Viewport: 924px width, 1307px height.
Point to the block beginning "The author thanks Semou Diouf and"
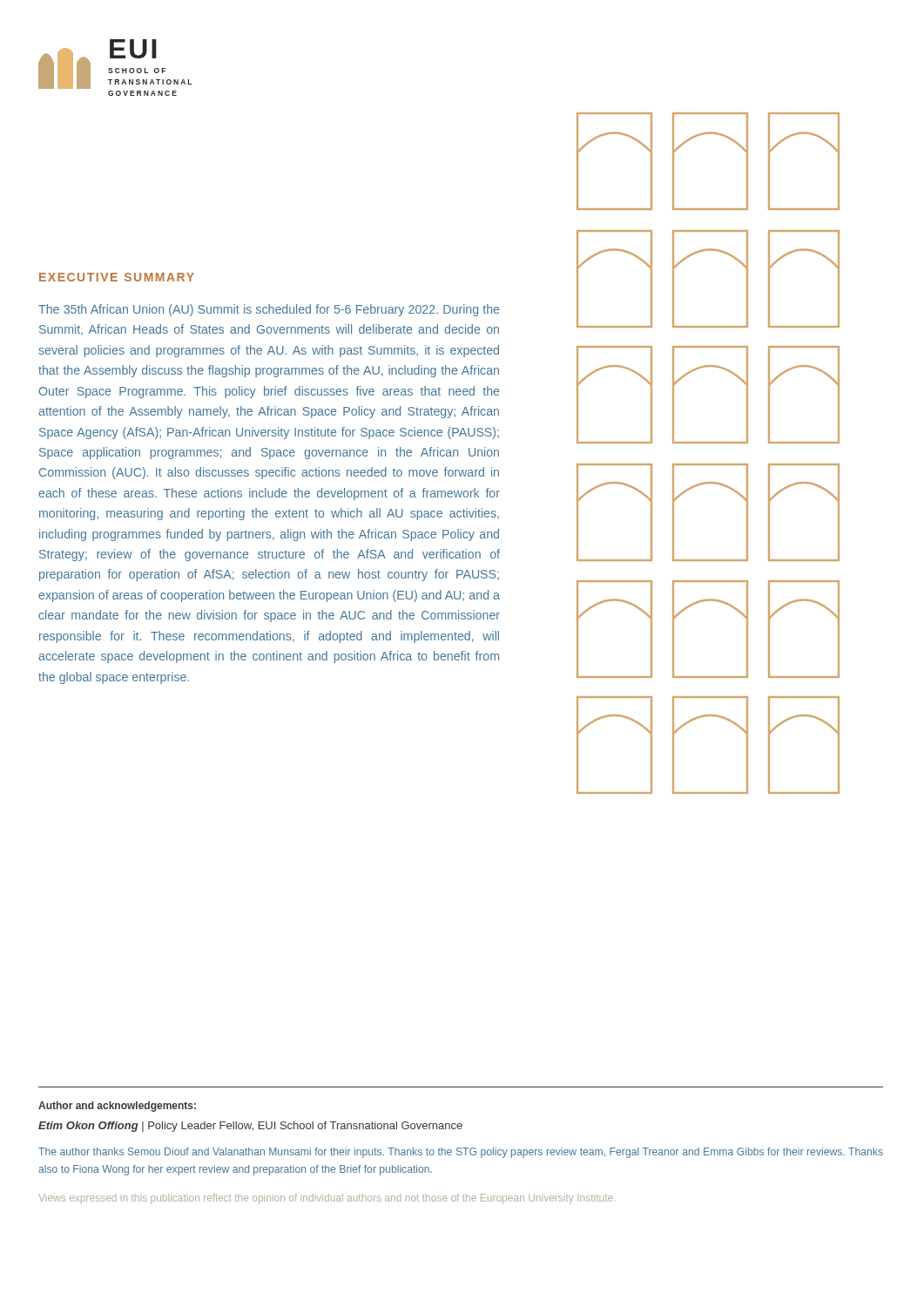461,1161
